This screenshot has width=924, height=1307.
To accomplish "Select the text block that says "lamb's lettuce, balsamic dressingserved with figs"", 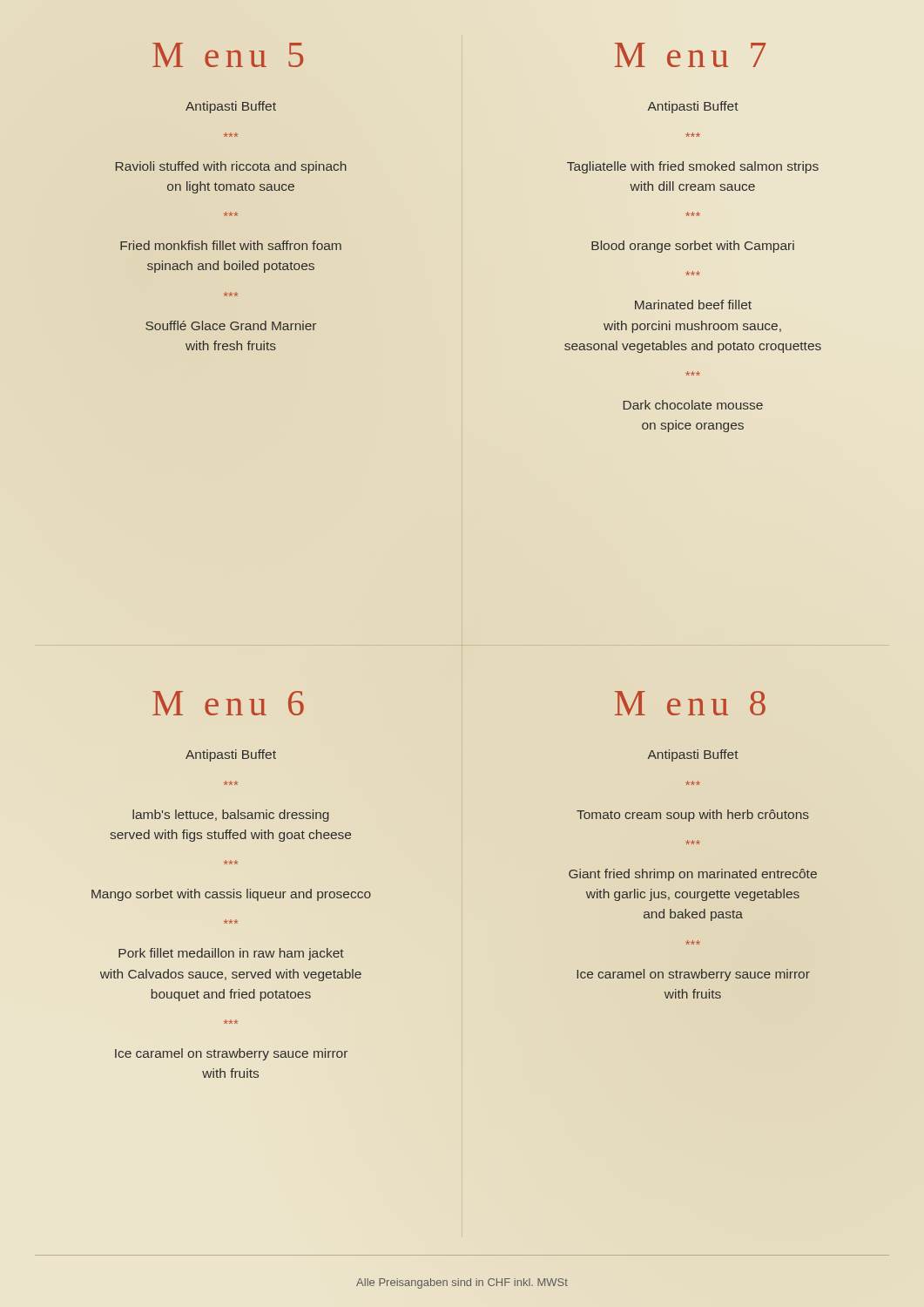I will (231, 824).
